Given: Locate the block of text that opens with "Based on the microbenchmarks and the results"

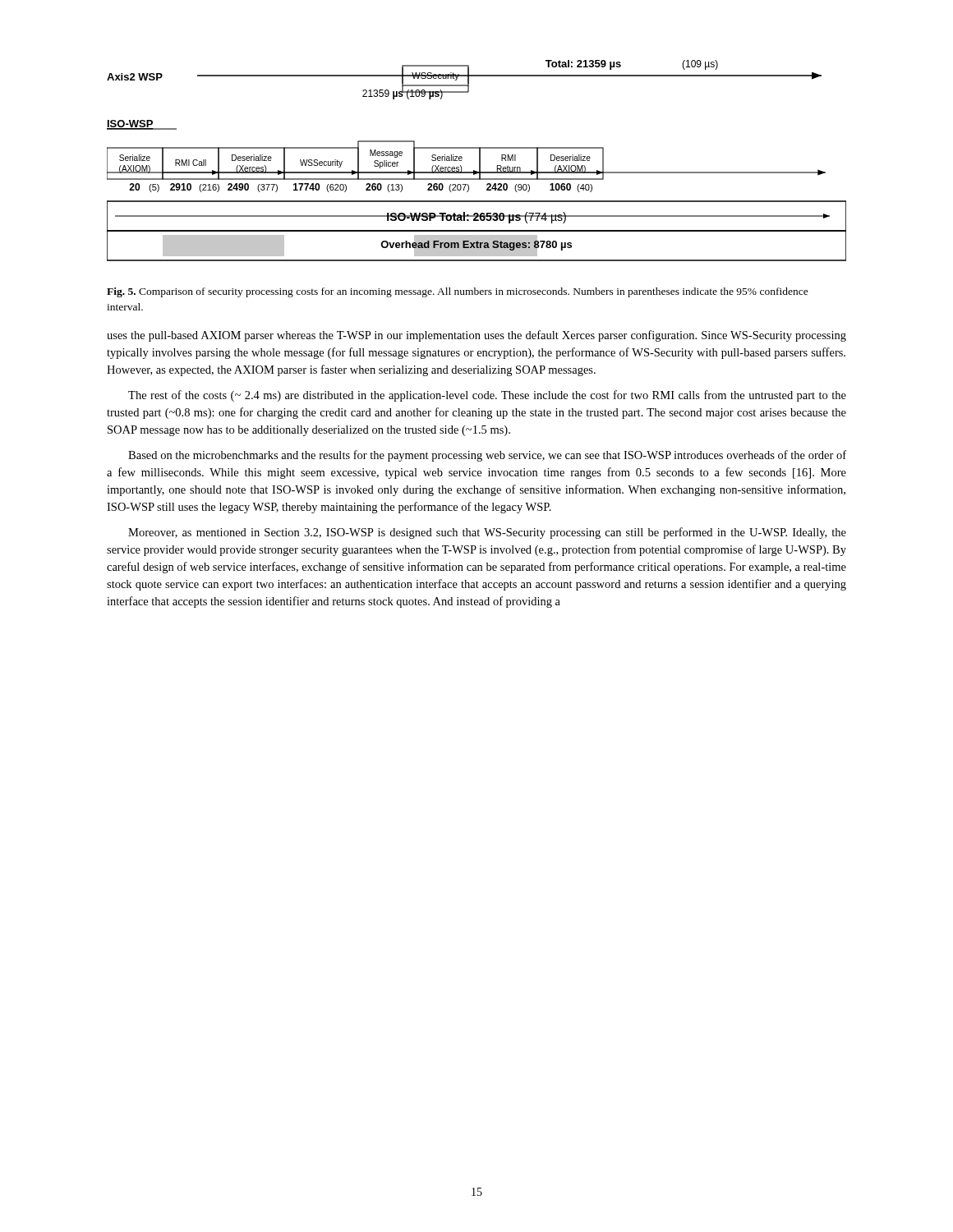Looking at the screenshot, I should [476, 481].
